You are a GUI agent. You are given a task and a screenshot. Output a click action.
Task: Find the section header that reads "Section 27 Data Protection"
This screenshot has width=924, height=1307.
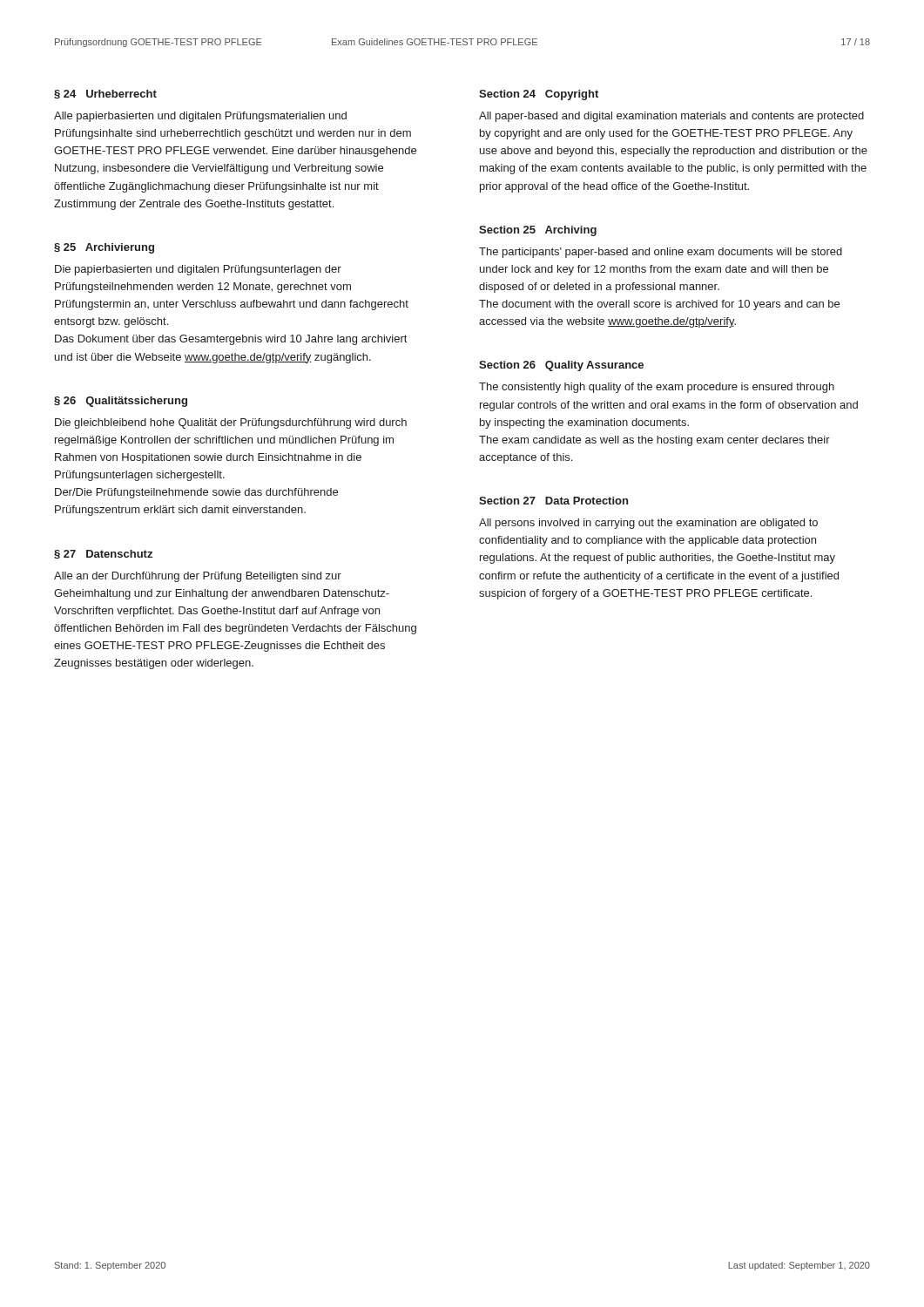554,501
